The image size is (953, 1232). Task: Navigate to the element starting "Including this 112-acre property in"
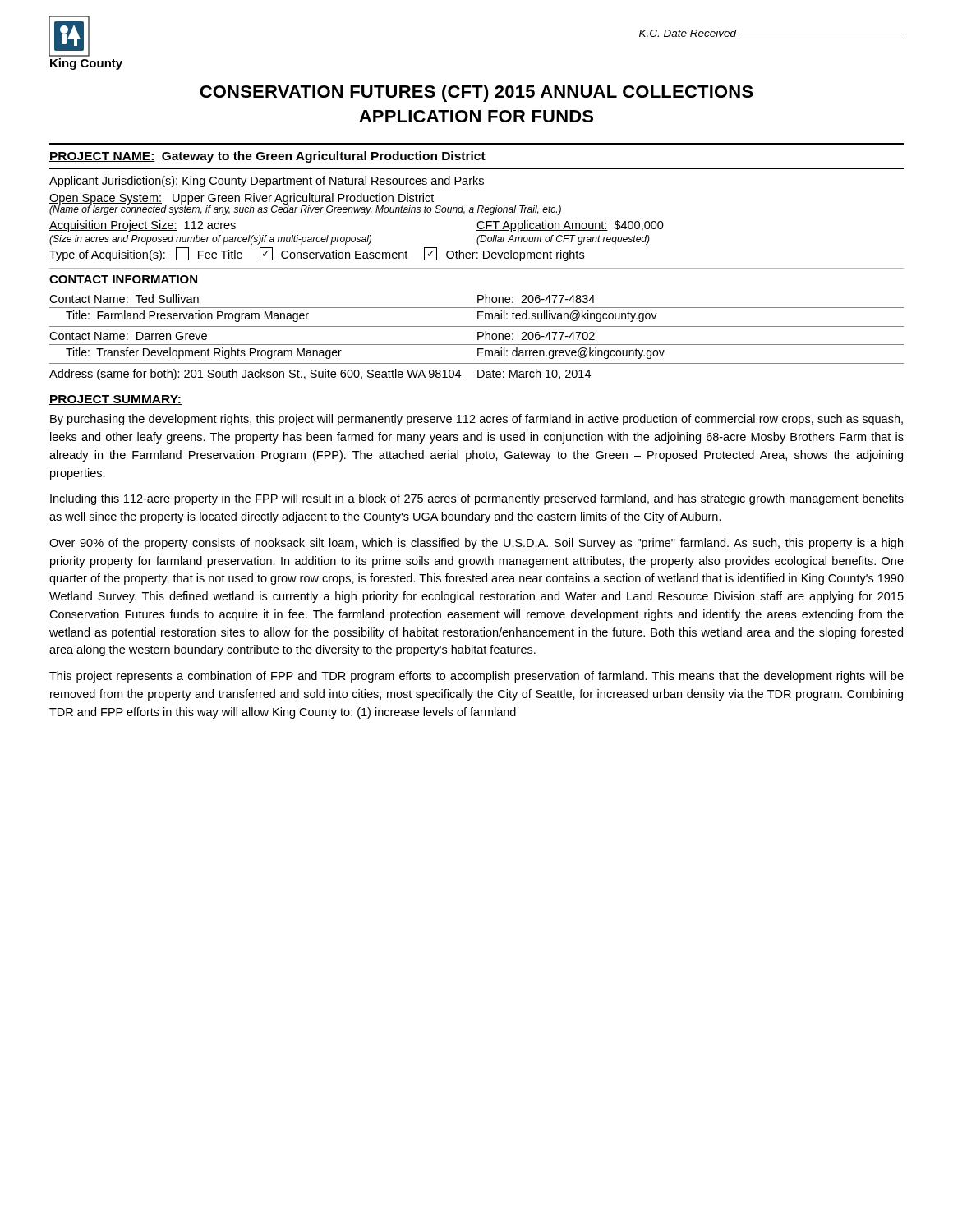click(476, 508)
